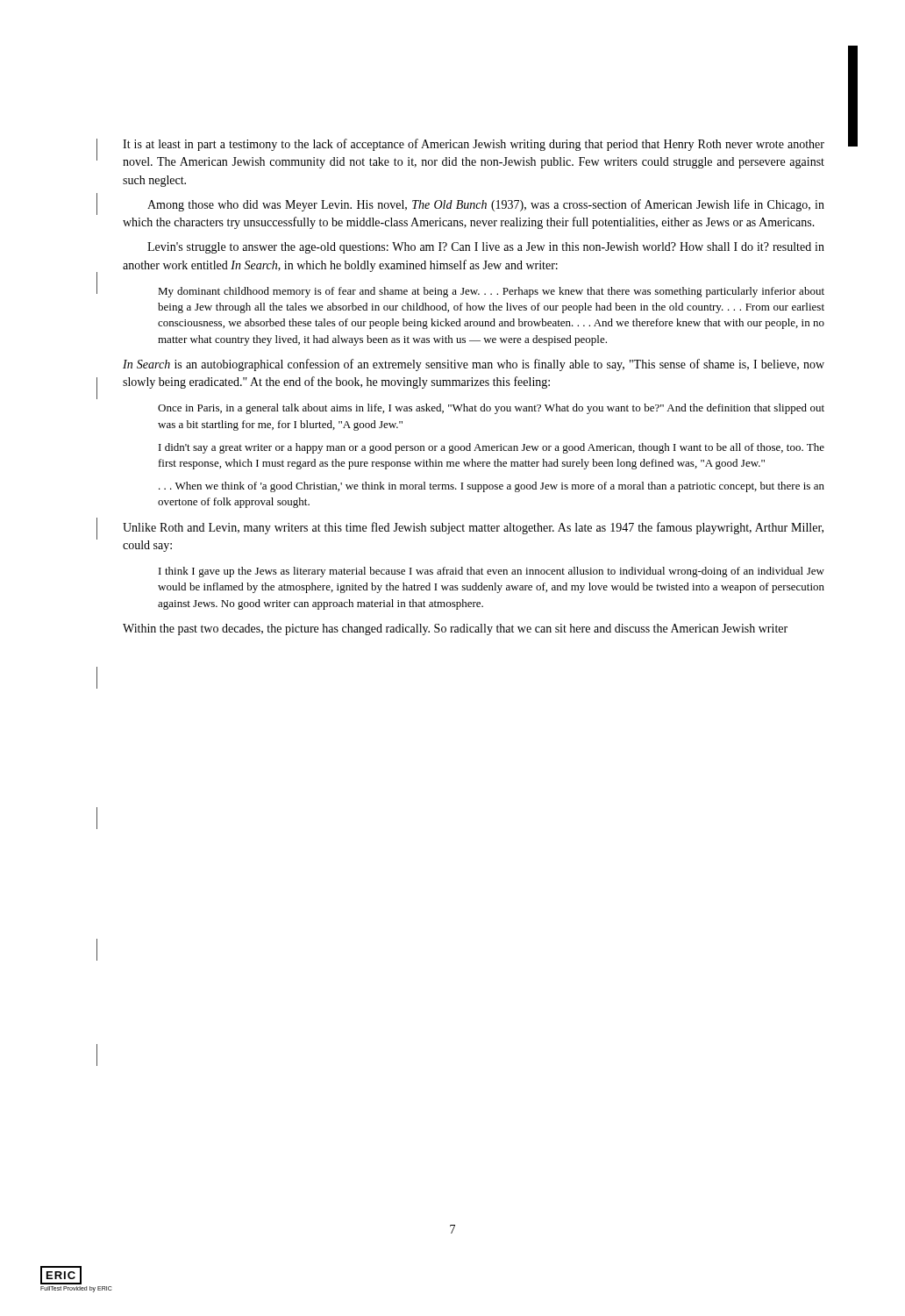Find the block on this page that starts "My dominant childhood memory is of"

(491, 315)
